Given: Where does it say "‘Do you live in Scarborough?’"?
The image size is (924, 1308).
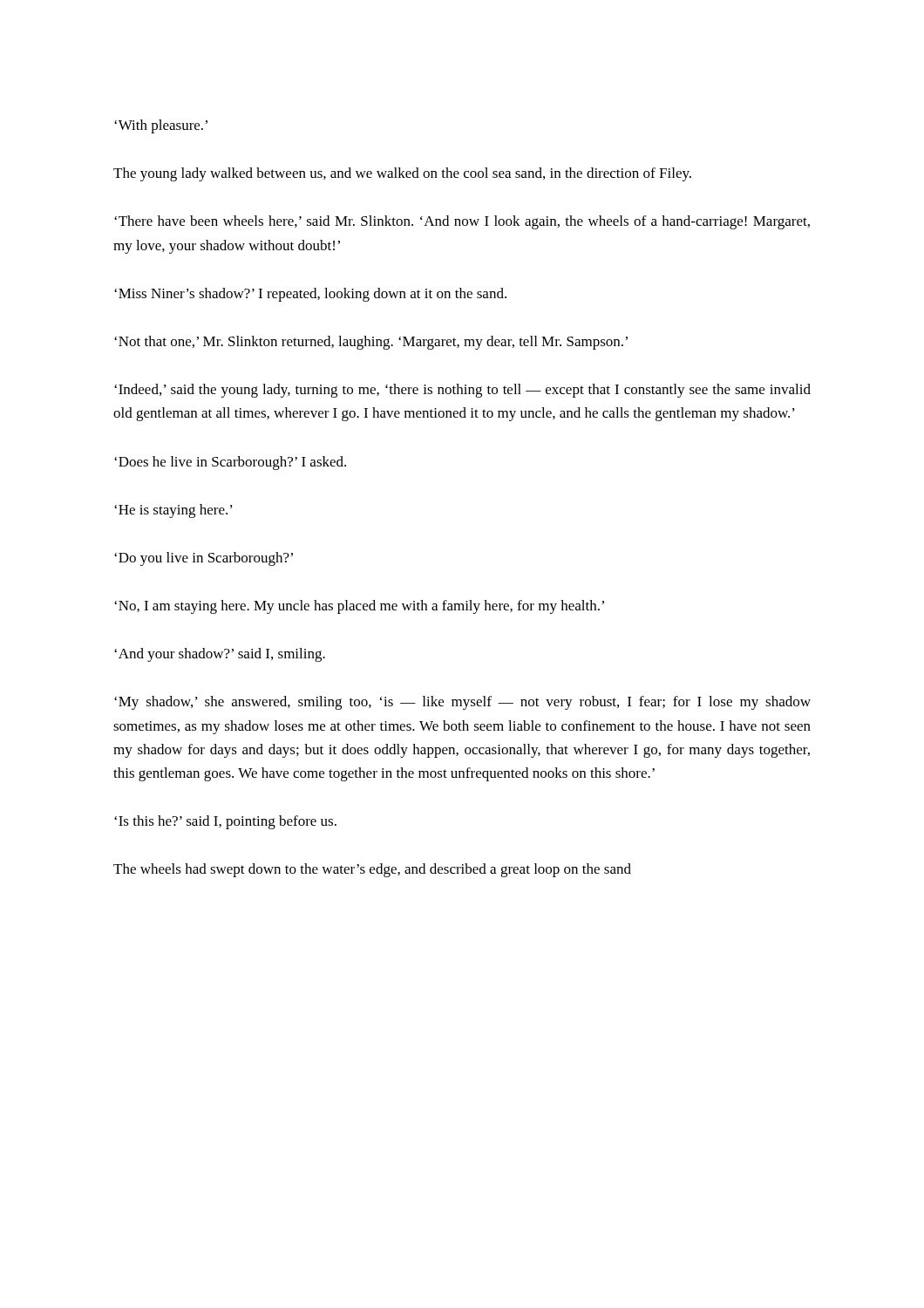Looking at the screenshot, I should tap(204, 558).
